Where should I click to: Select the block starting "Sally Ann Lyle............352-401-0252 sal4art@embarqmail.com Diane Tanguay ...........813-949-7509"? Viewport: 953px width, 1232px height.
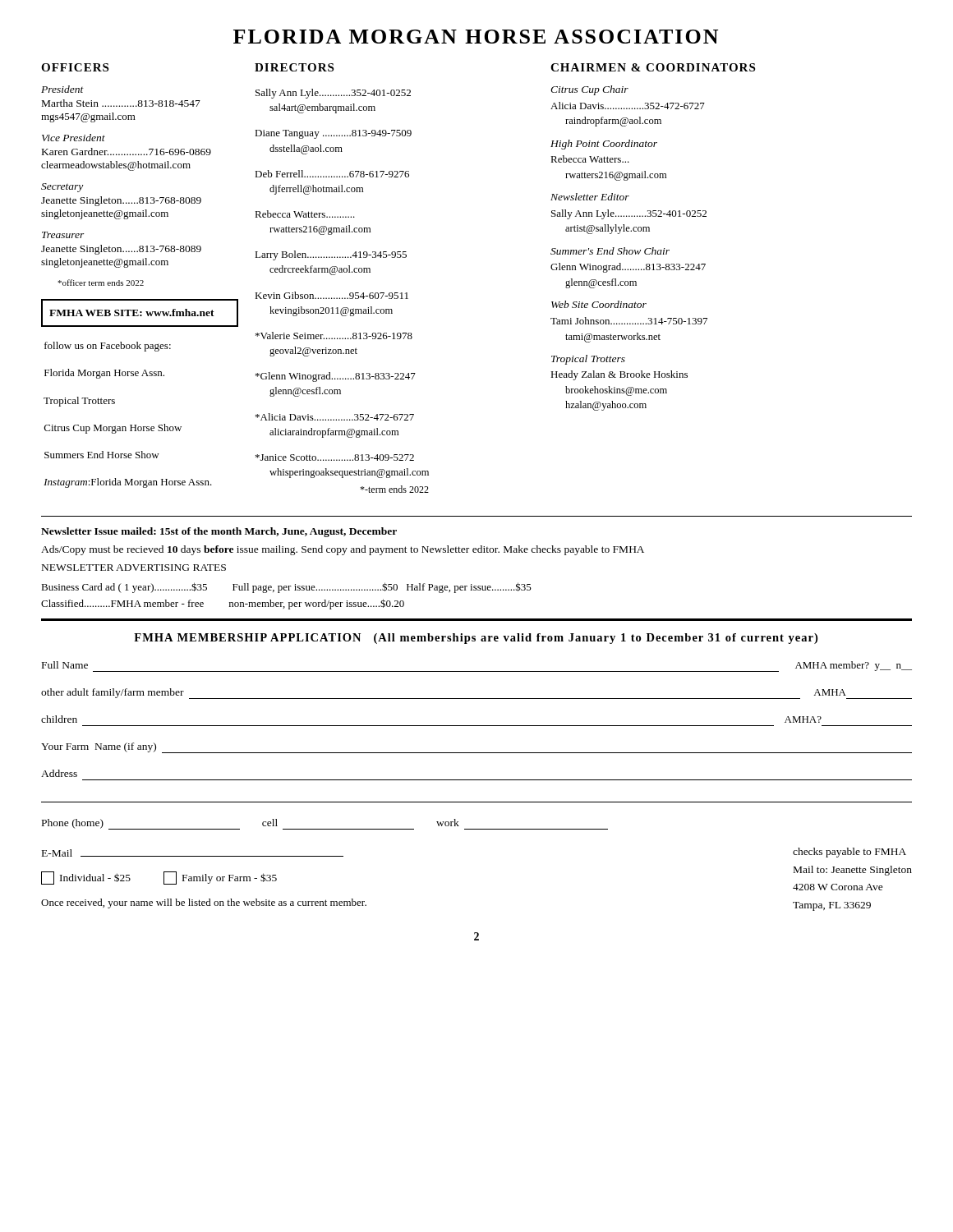tap(394, 291)
